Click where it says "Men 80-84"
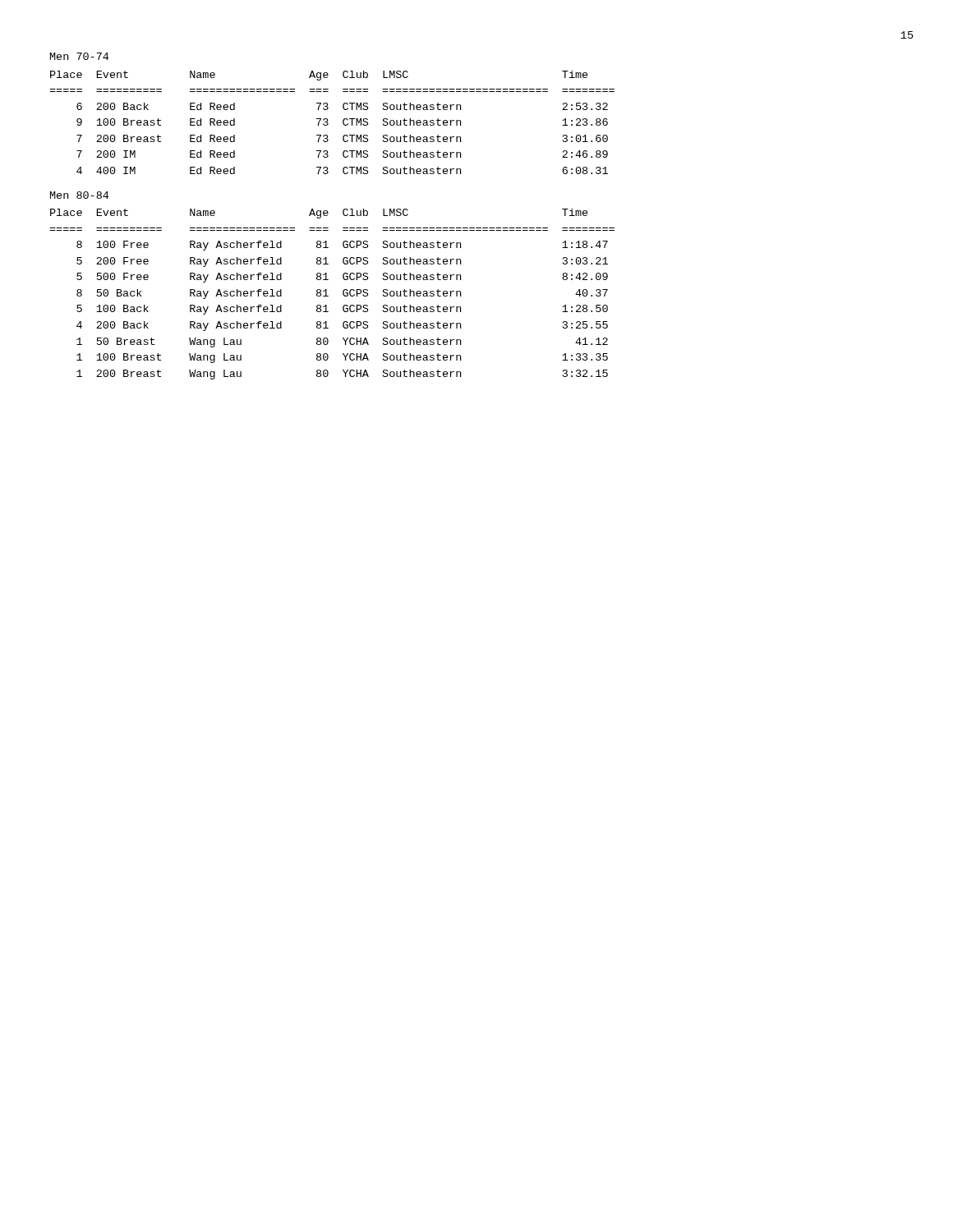 point(79,195)
